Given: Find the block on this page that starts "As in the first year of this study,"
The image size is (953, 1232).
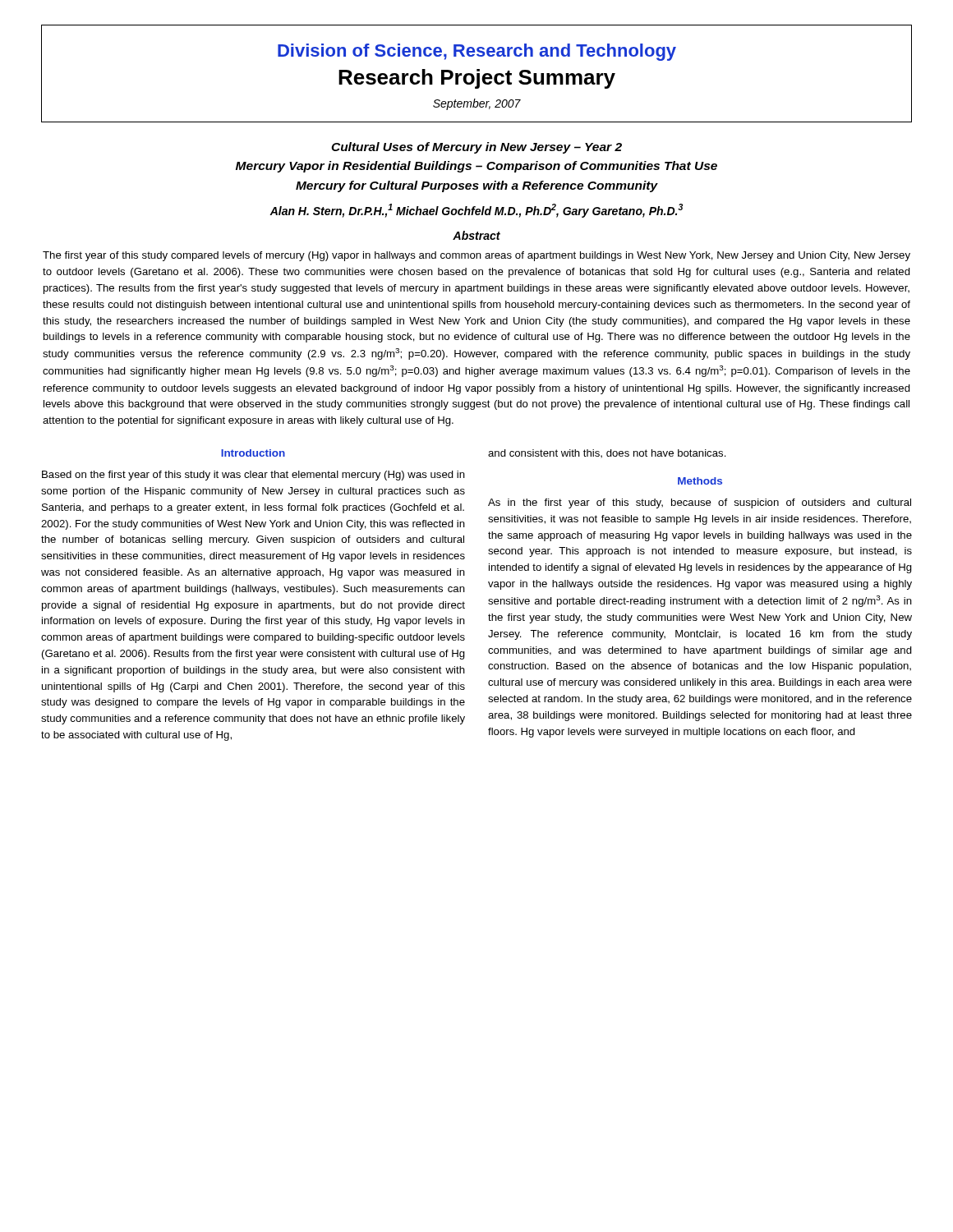Looking at the screenshot, I should pyautogui.click(x=700, y=617).
